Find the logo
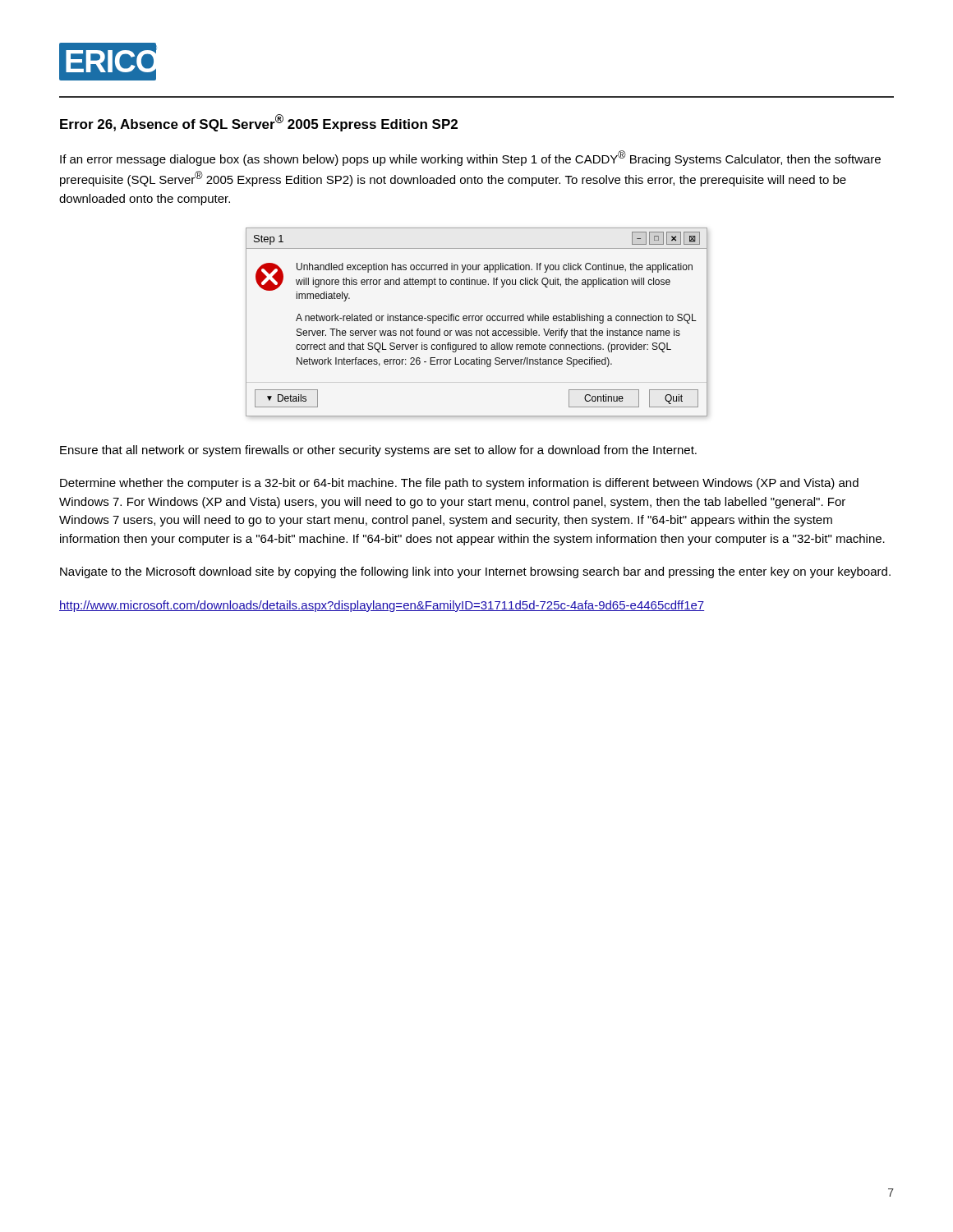 (x=476, y=64)
